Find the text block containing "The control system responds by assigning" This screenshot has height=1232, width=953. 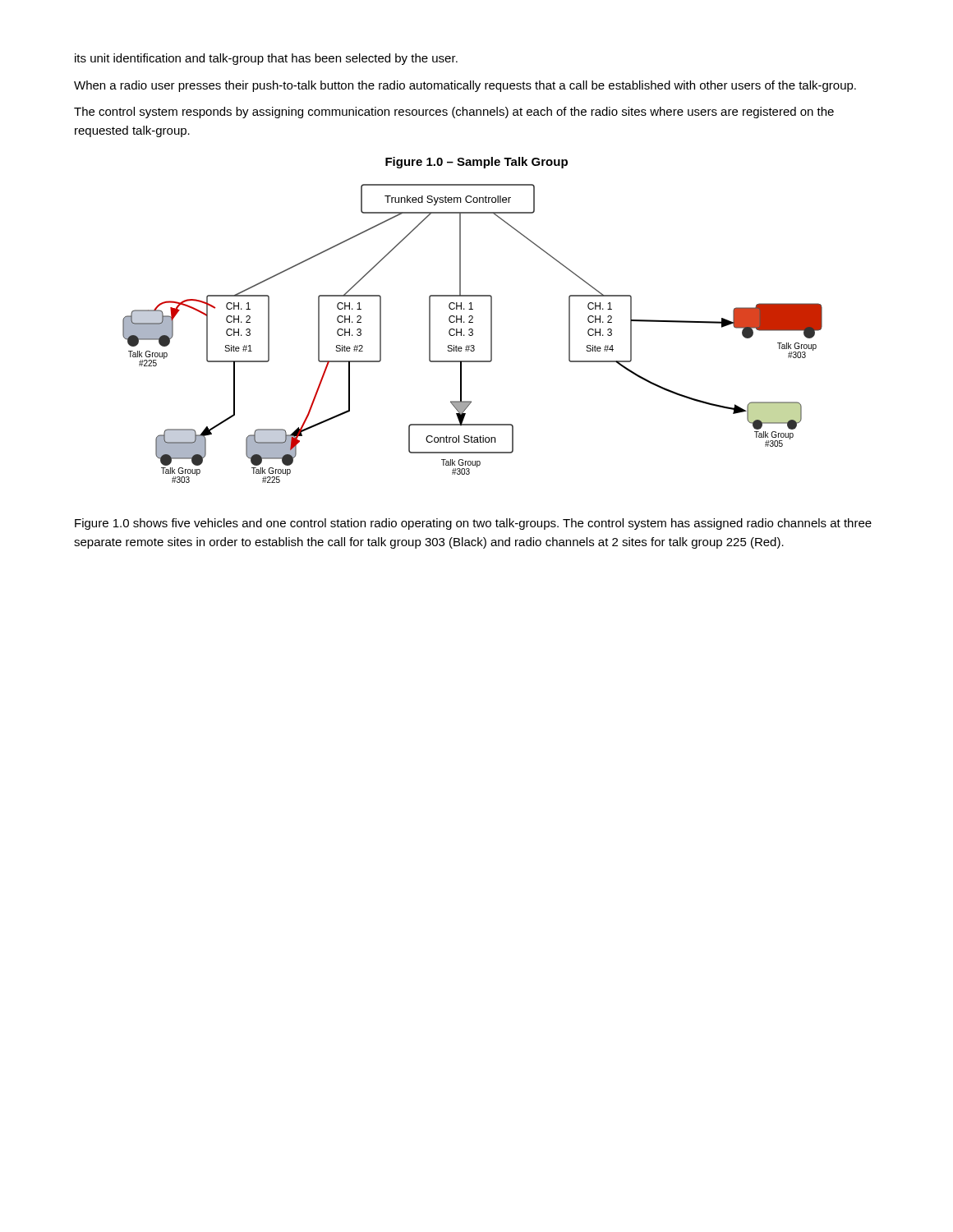click(454, 121)
